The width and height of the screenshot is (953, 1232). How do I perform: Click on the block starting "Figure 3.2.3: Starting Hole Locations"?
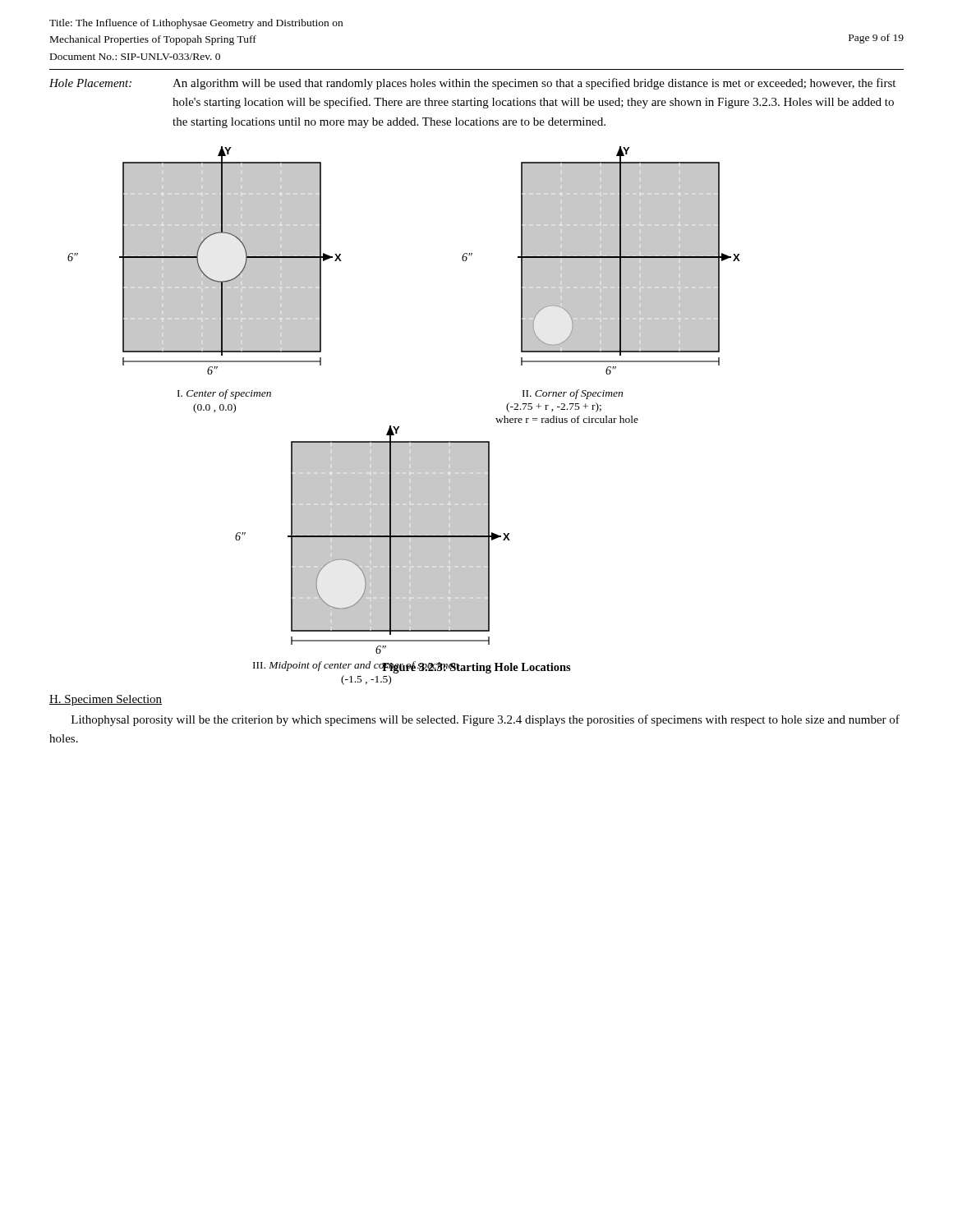click(476, 667)
